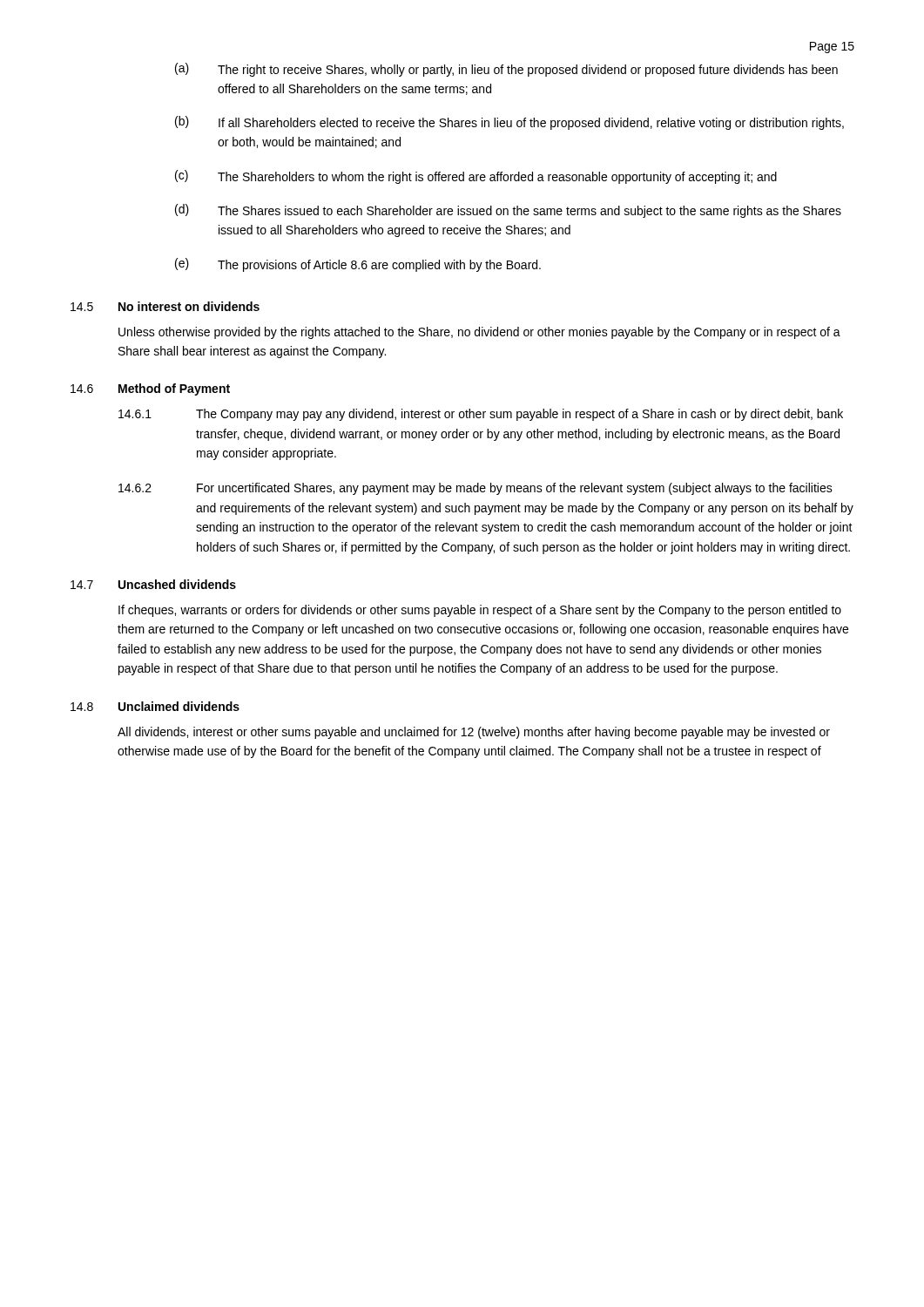Find the list item that says "(a) The right to"

(514, 80)
